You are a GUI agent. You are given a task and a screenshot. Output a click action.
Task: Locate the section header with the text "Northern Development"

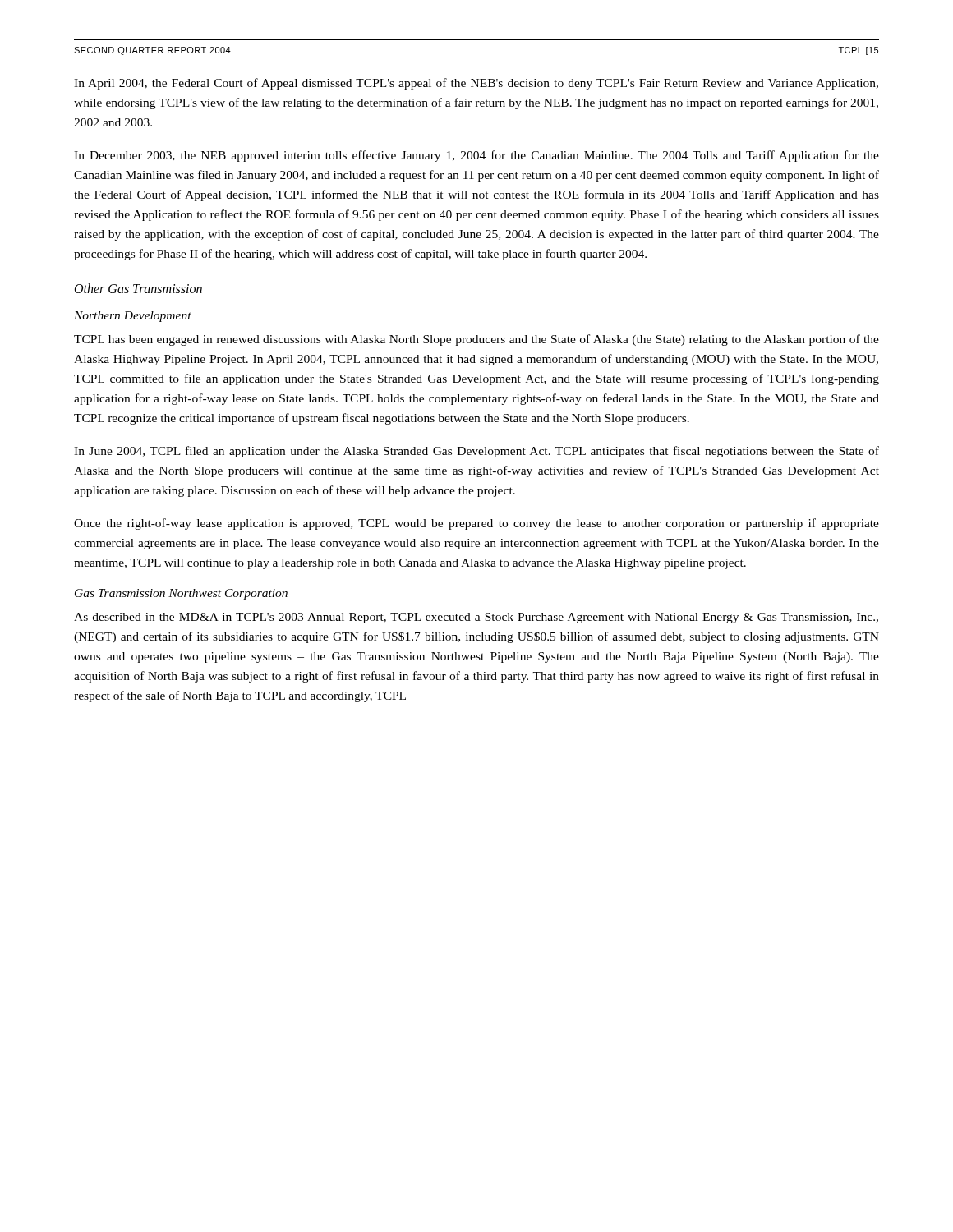pos(132,315)
